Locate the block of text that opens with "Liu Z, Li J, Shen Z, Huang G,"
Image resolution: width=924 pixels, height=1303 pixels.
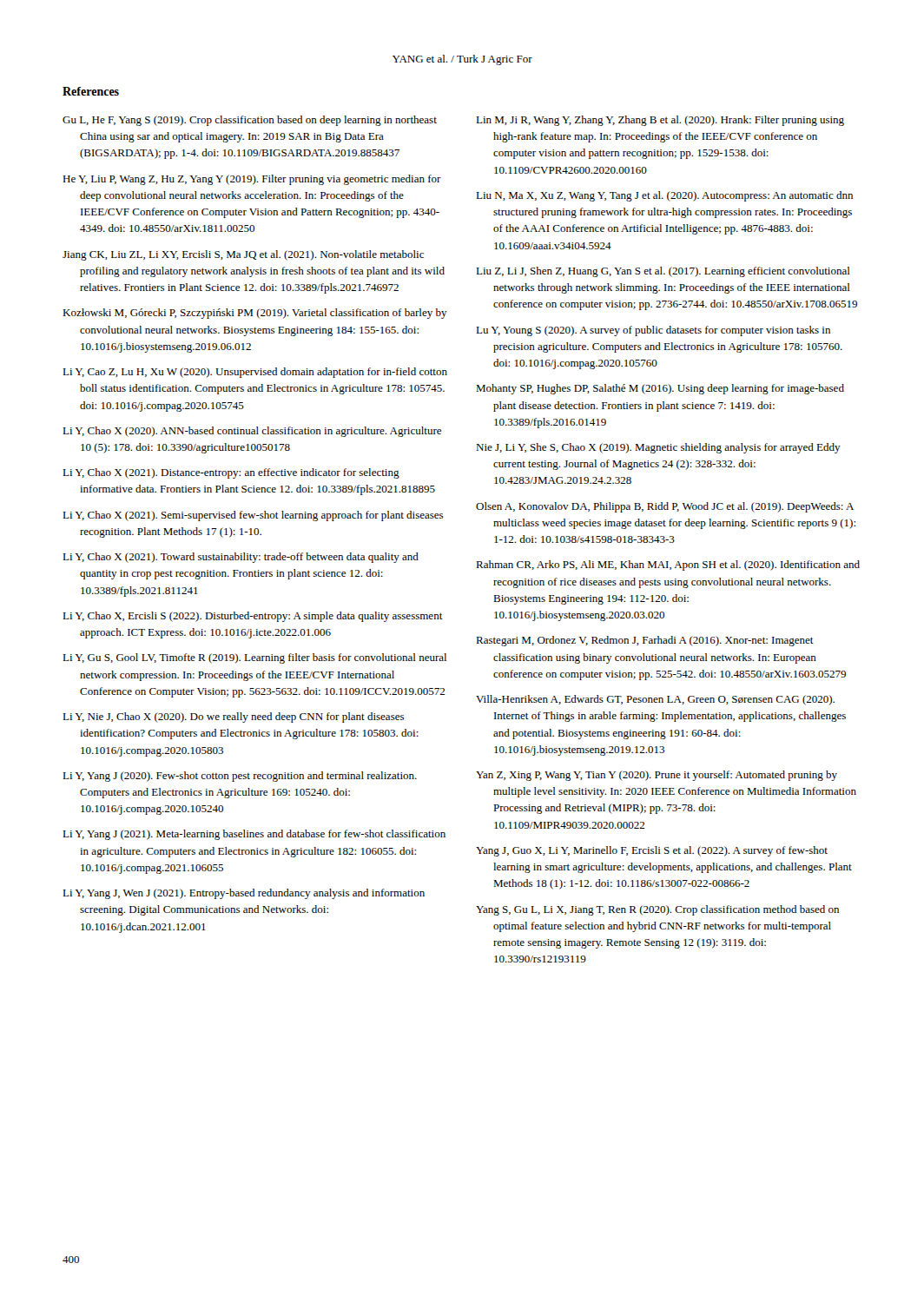667,287
